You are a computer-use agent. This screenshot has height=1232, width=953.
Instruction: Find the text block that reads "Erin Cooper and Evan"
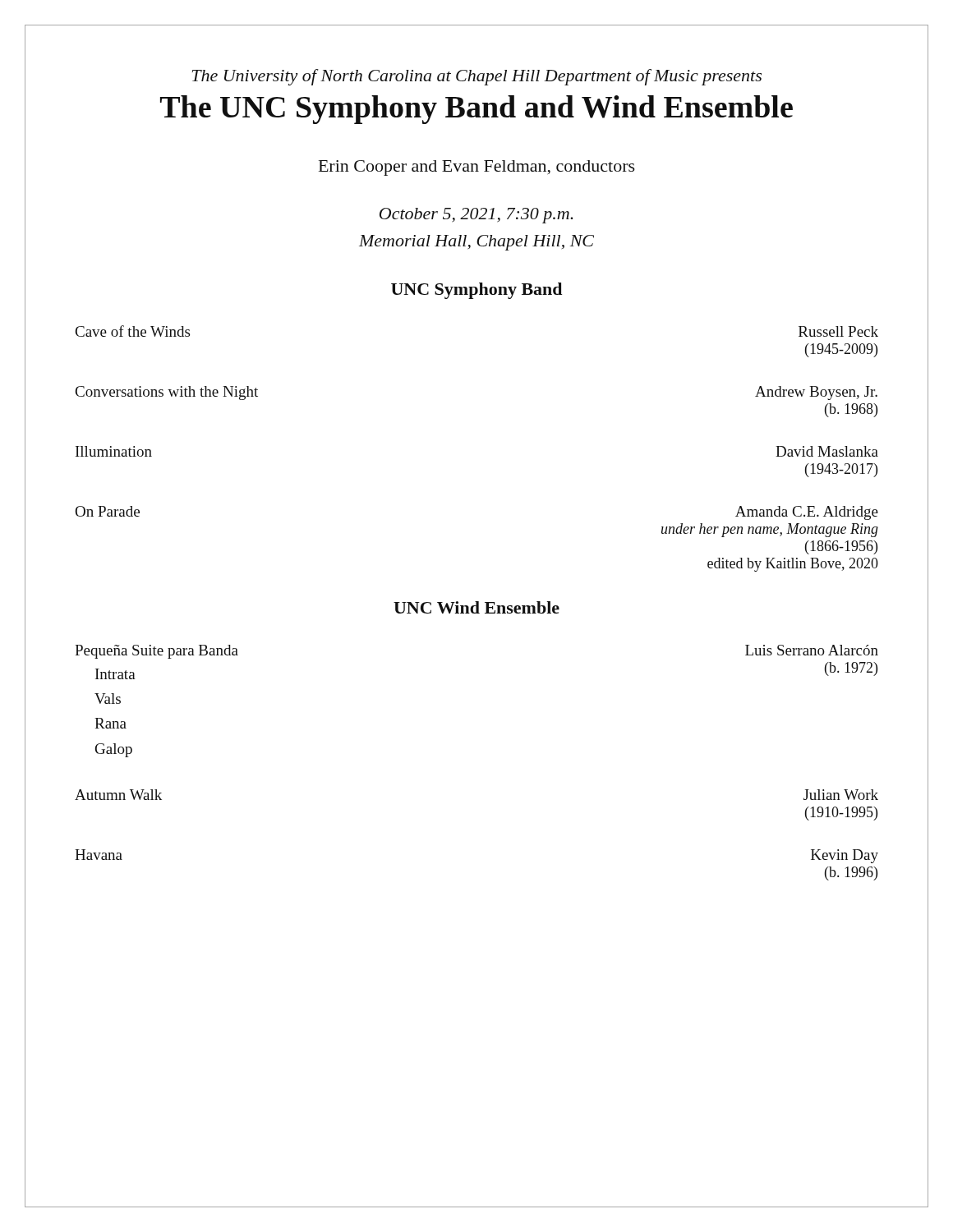click(x=476, y=165)
